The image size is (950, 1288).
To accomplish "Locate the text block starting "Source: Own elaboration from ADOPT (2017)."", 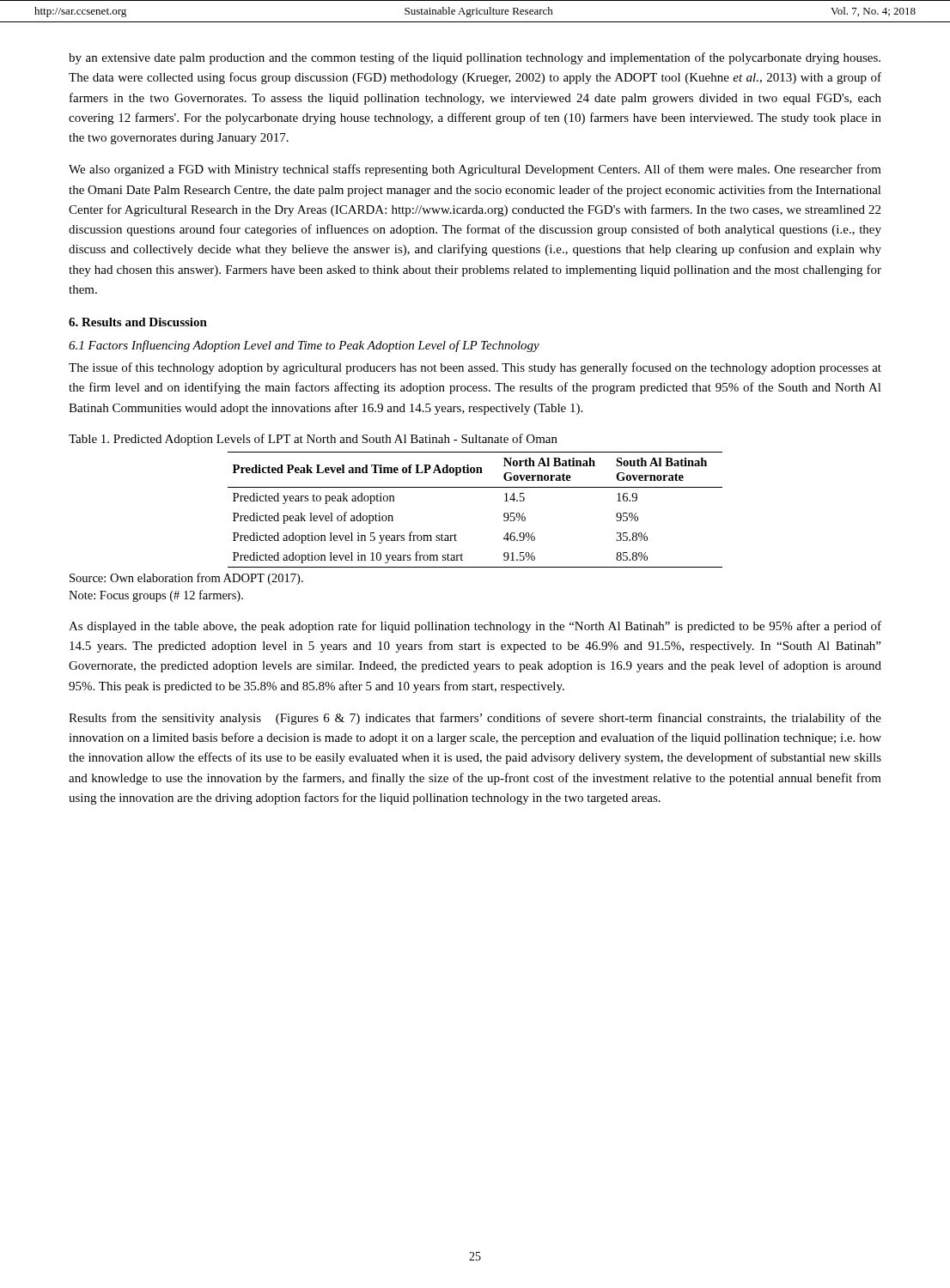I will (x=186, y=578).
